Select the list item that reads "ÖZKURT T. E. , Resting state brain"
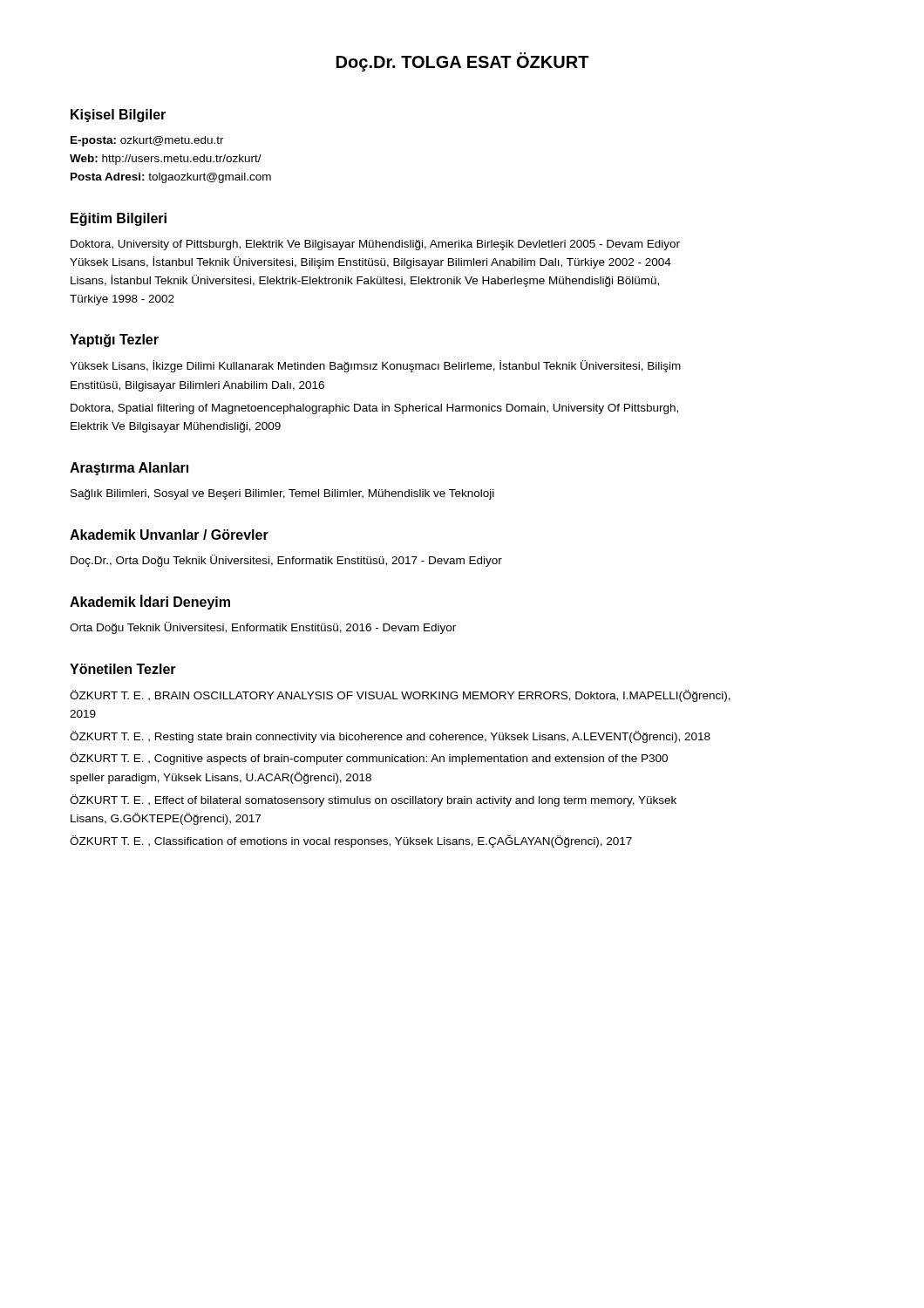This screenshot has height=1308, width=924. pos(462,736)
